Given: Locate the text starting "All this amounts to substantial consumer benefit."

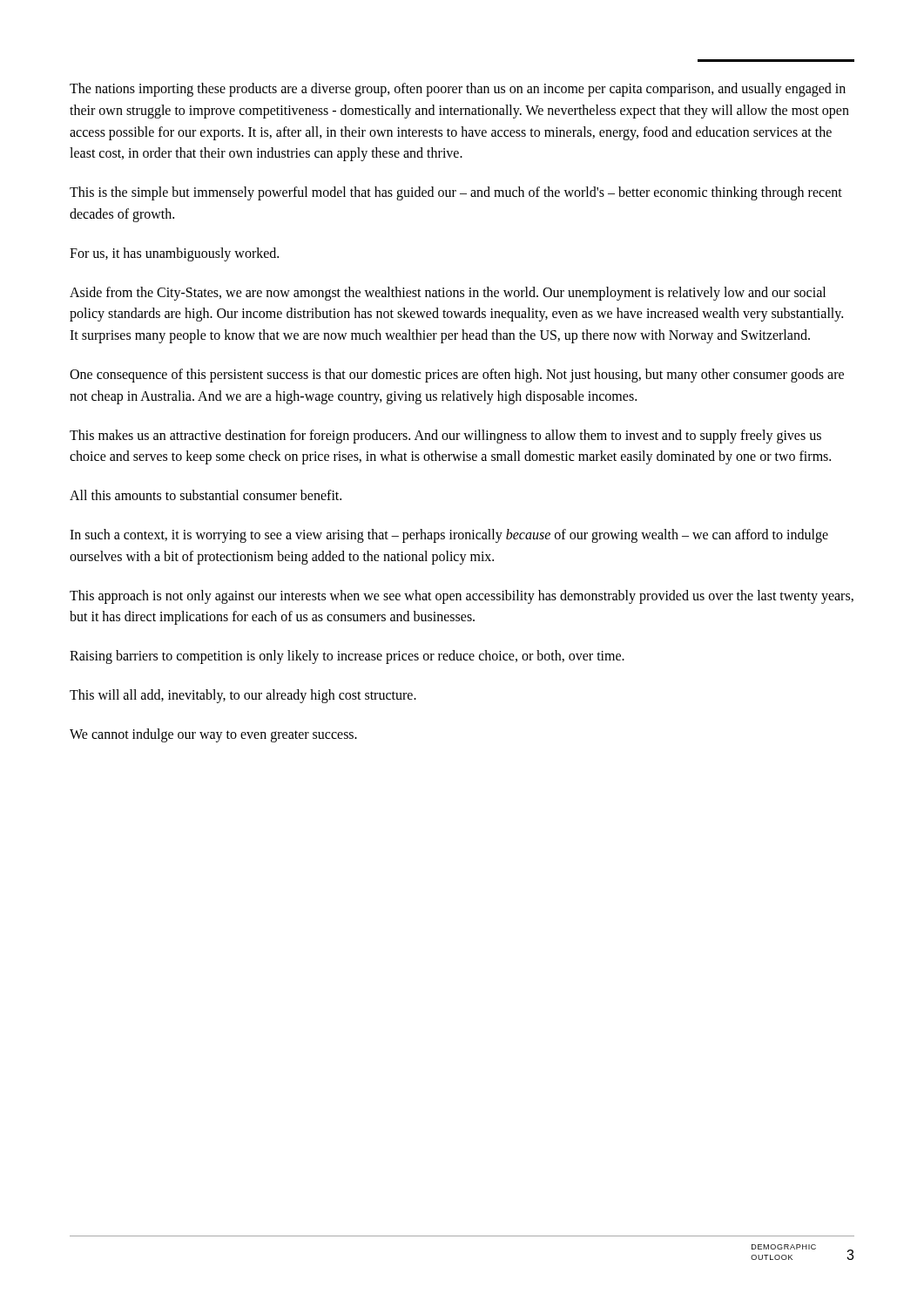Looking at the screenshot, I should click(x=206, y=495).
